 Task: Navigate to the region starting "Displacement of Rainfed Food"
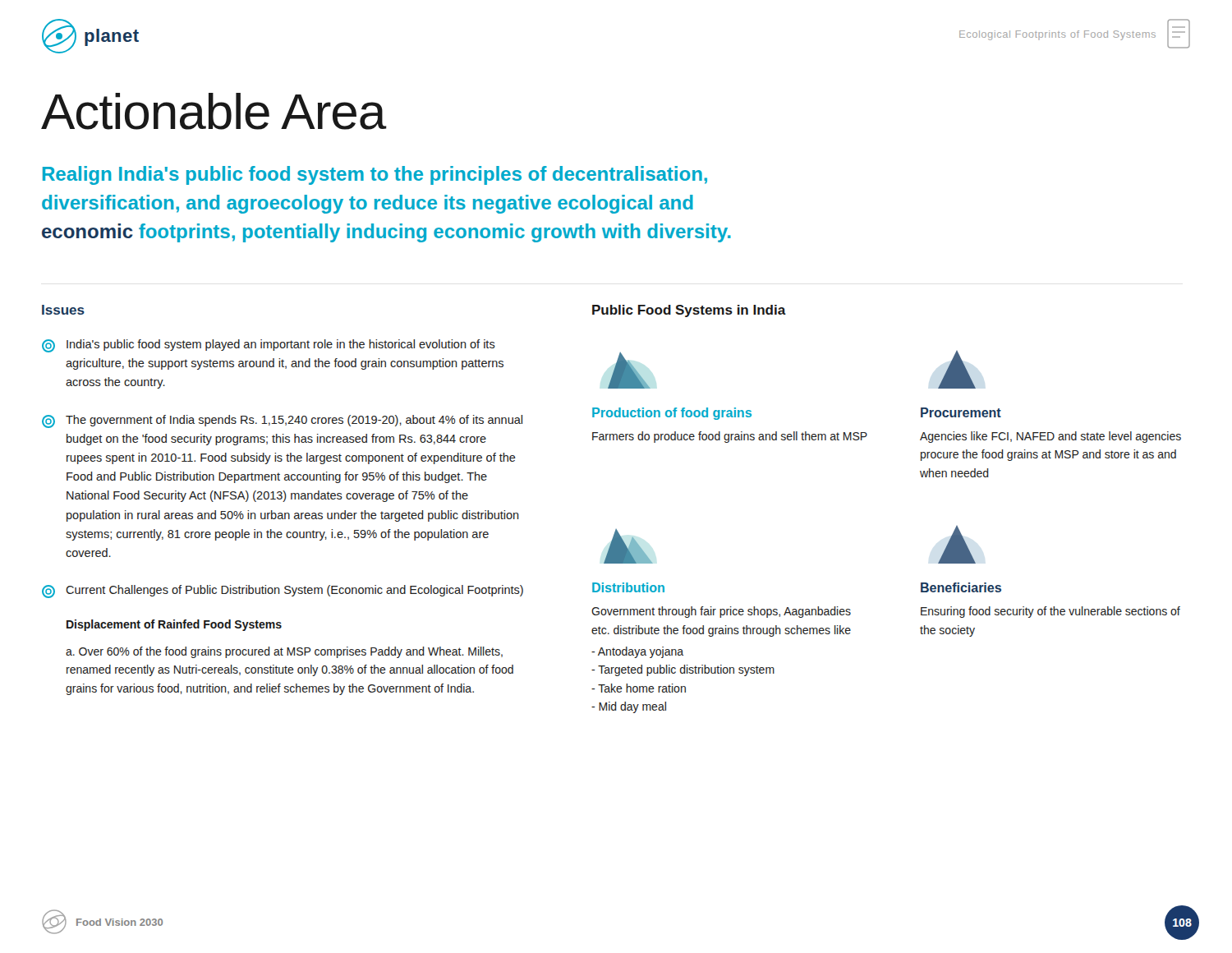click(174, 624)
